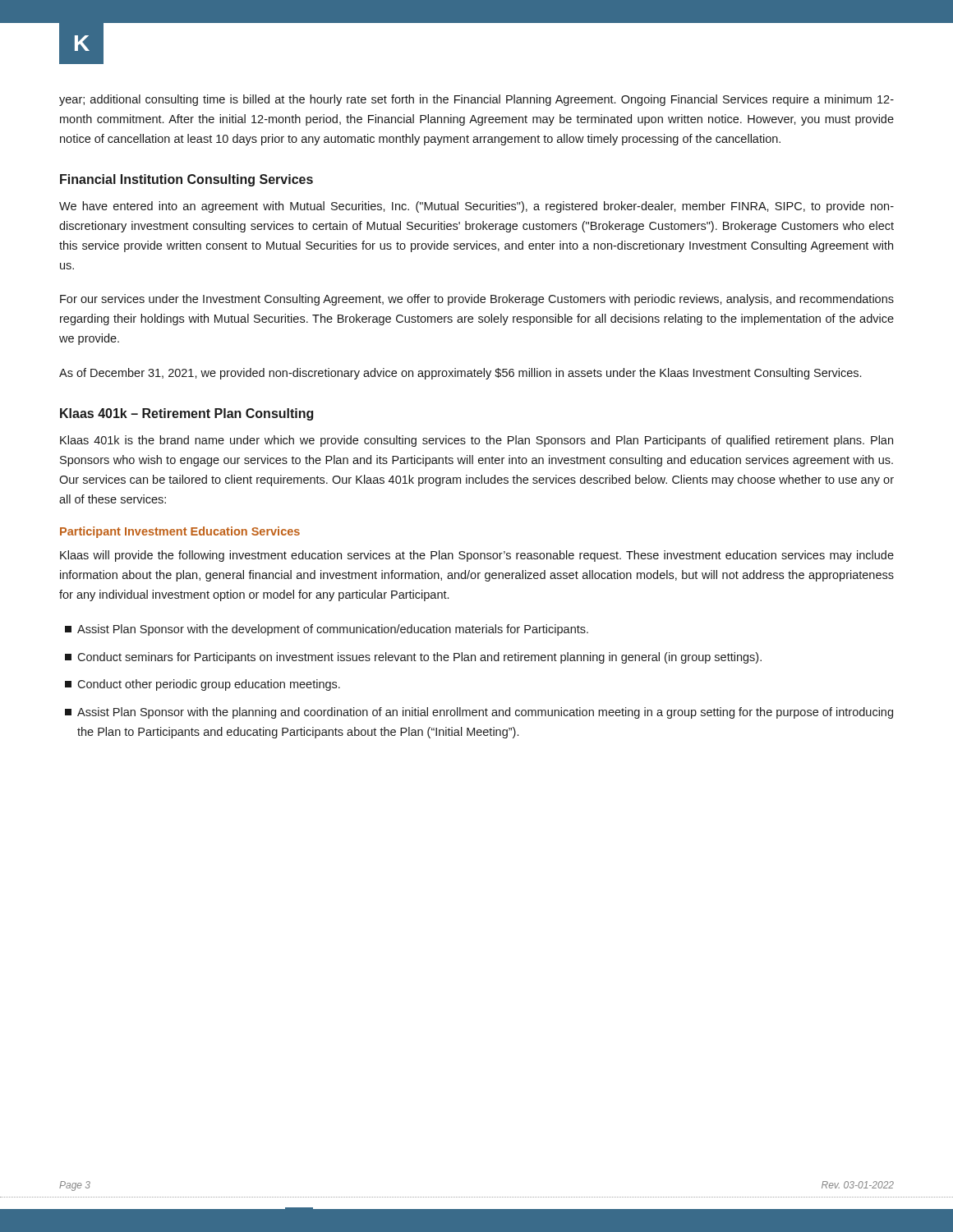
Task: Click on the text block that reads "As of December 31, 2021, we"
Action: pyautogui.click(x=461, y=373)
